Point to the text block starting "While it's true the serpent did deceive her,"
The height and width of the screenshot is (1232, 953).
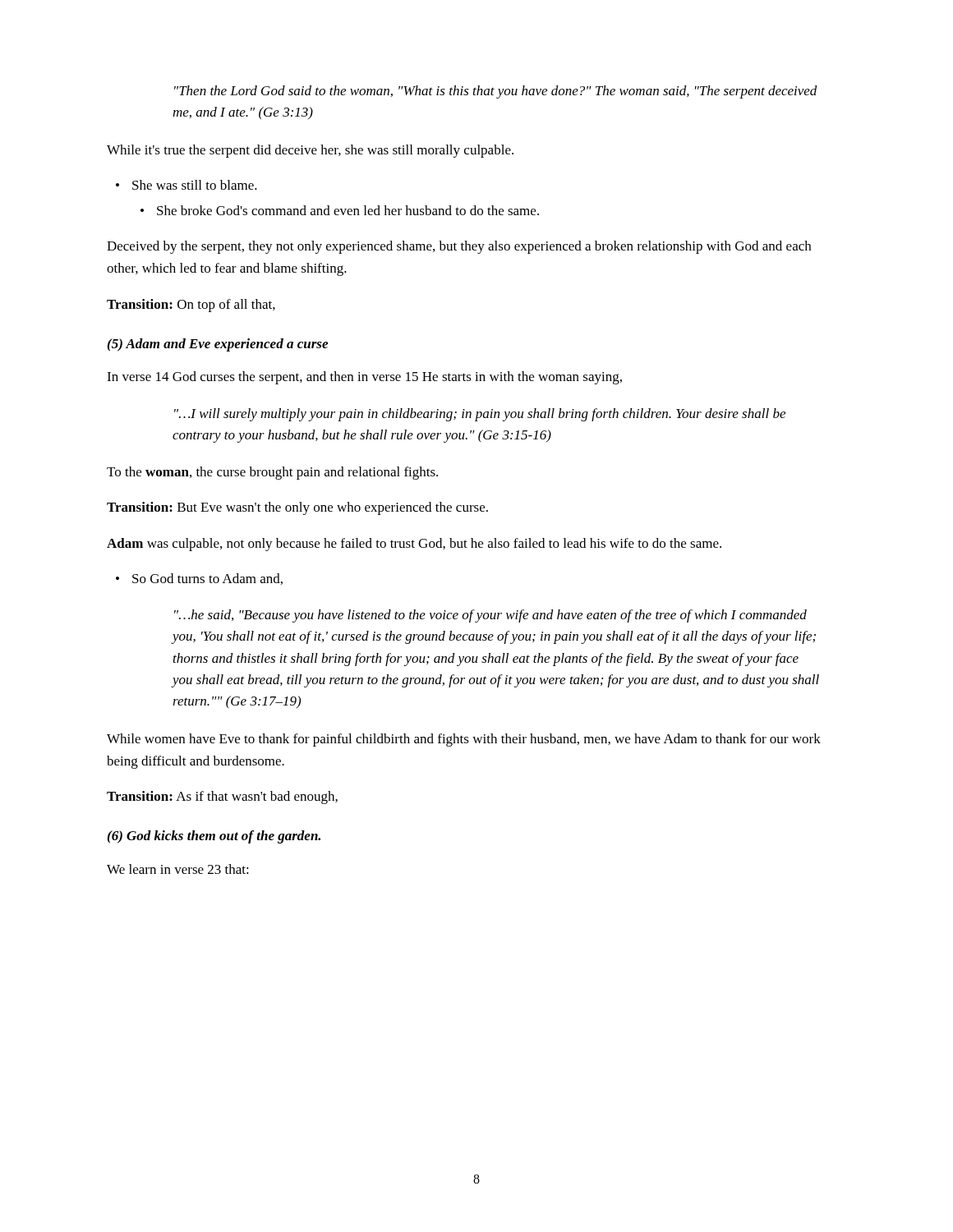(x=311, y=150)
